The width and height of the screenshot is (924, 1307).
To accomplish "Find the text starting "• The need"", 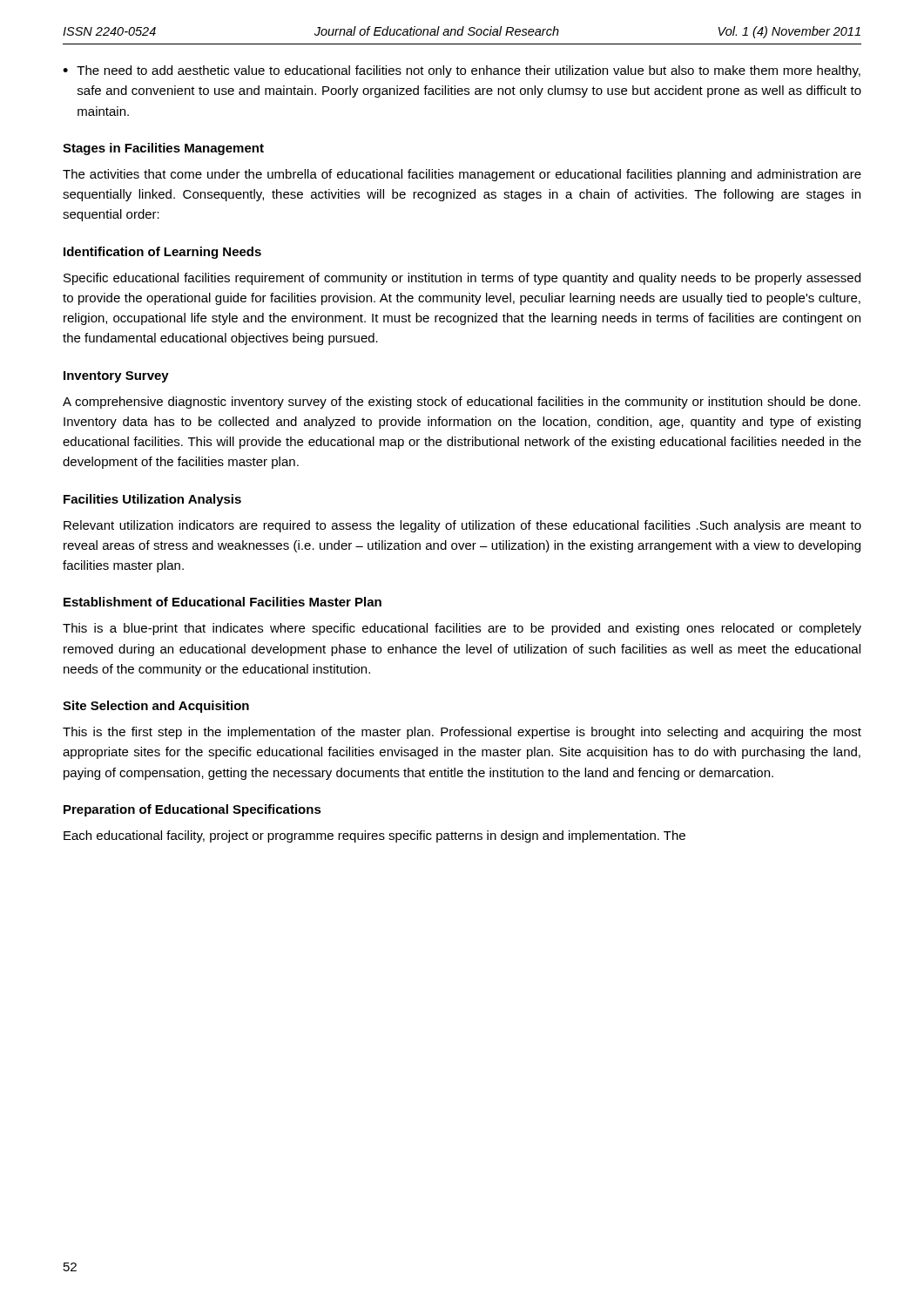I will pos(462,91).
